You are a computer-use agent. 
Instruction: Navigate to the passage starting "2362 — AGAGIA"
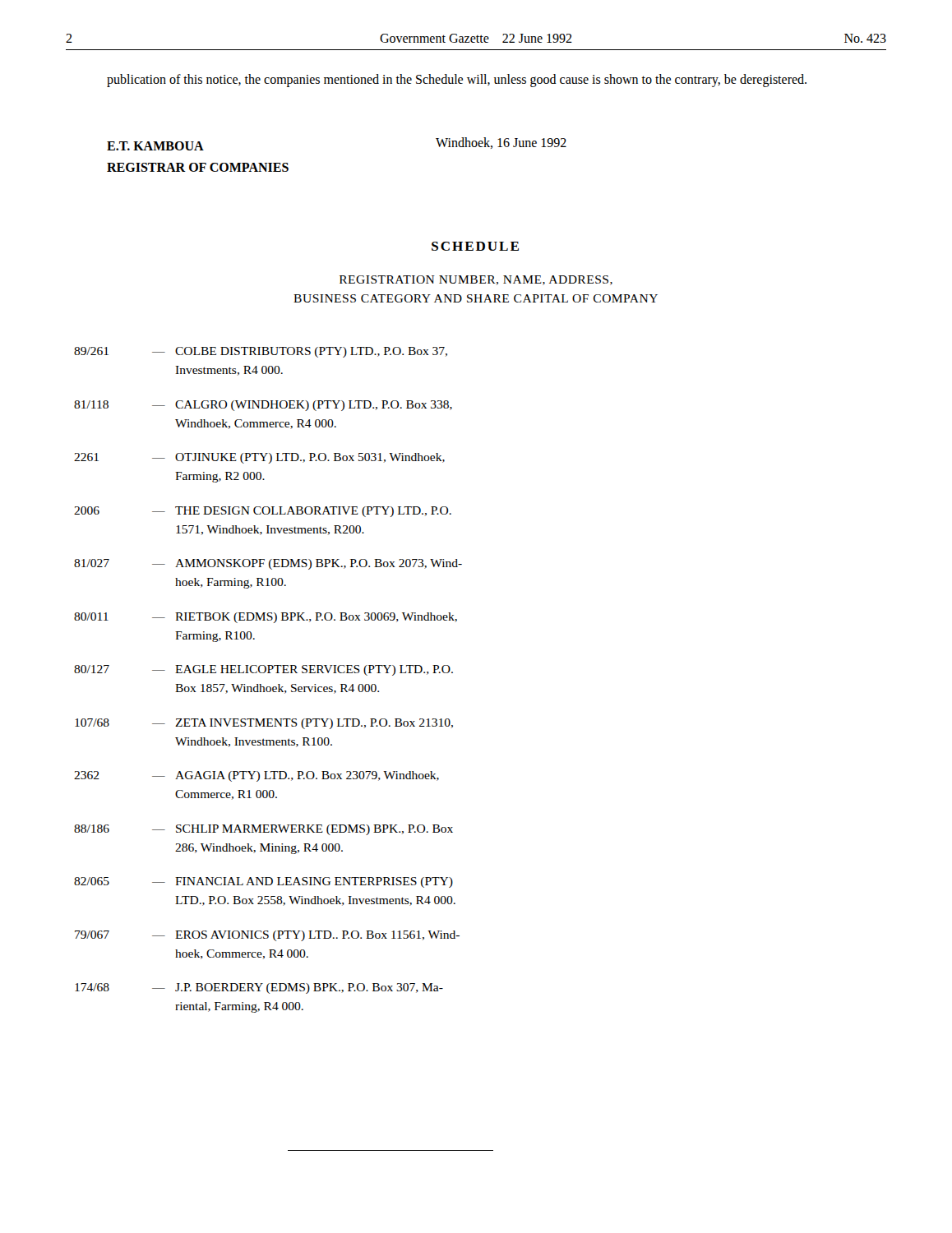pos(256,776)
